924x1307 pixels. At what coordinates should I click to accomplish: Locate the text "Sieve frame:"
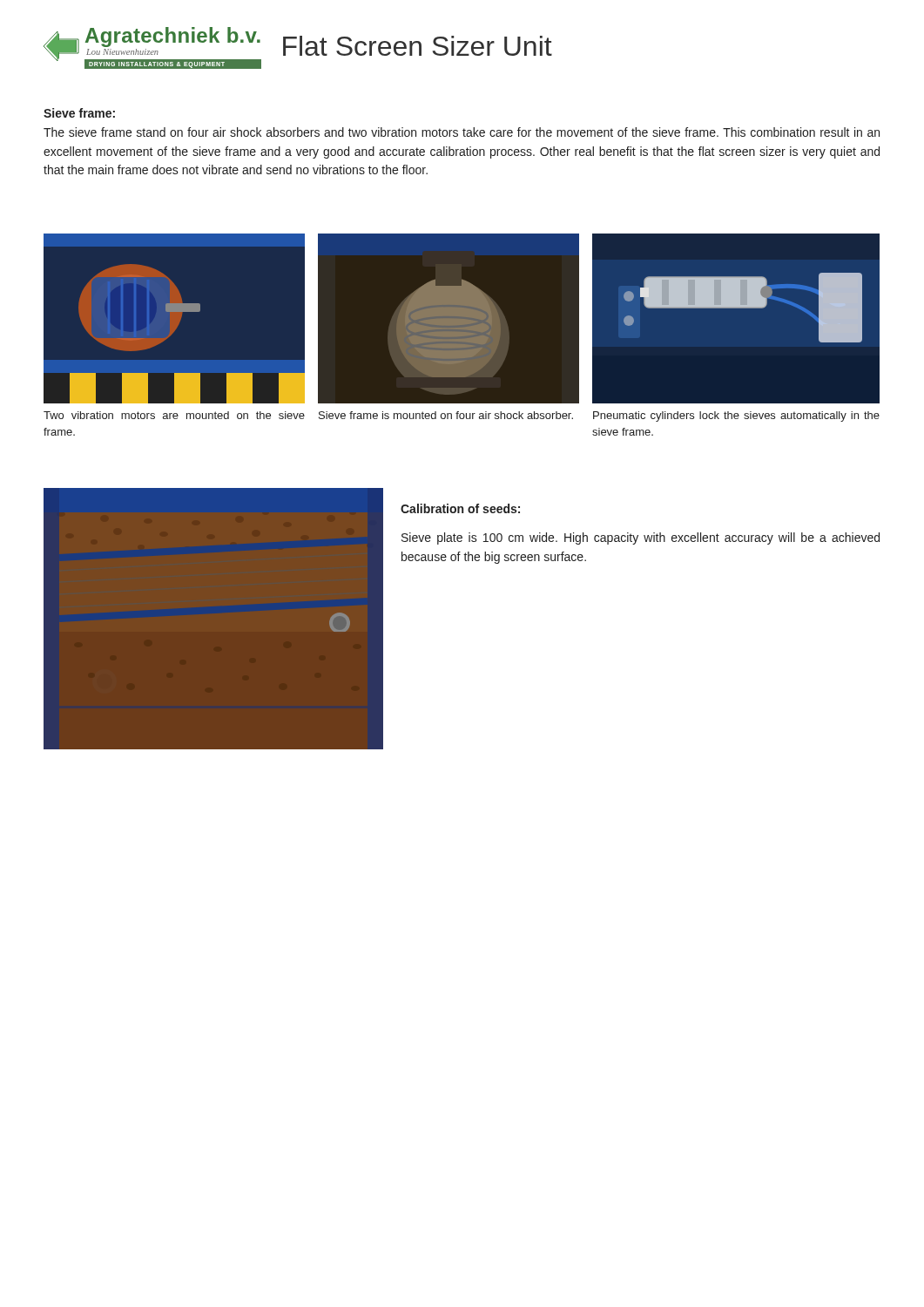click(x=80, y=113)
